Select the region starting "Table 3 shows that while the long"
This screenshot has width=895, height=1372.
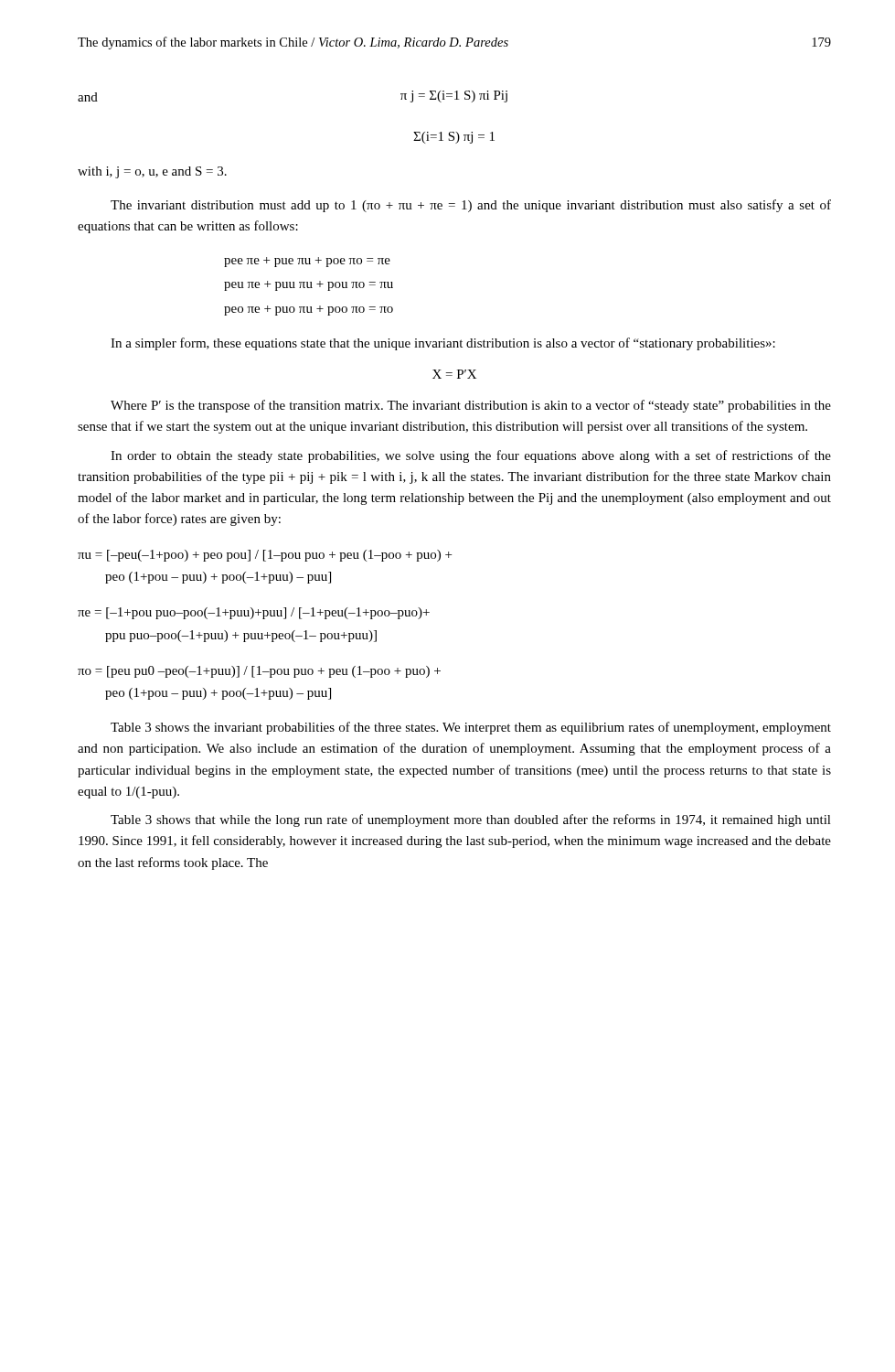[454, 841]
